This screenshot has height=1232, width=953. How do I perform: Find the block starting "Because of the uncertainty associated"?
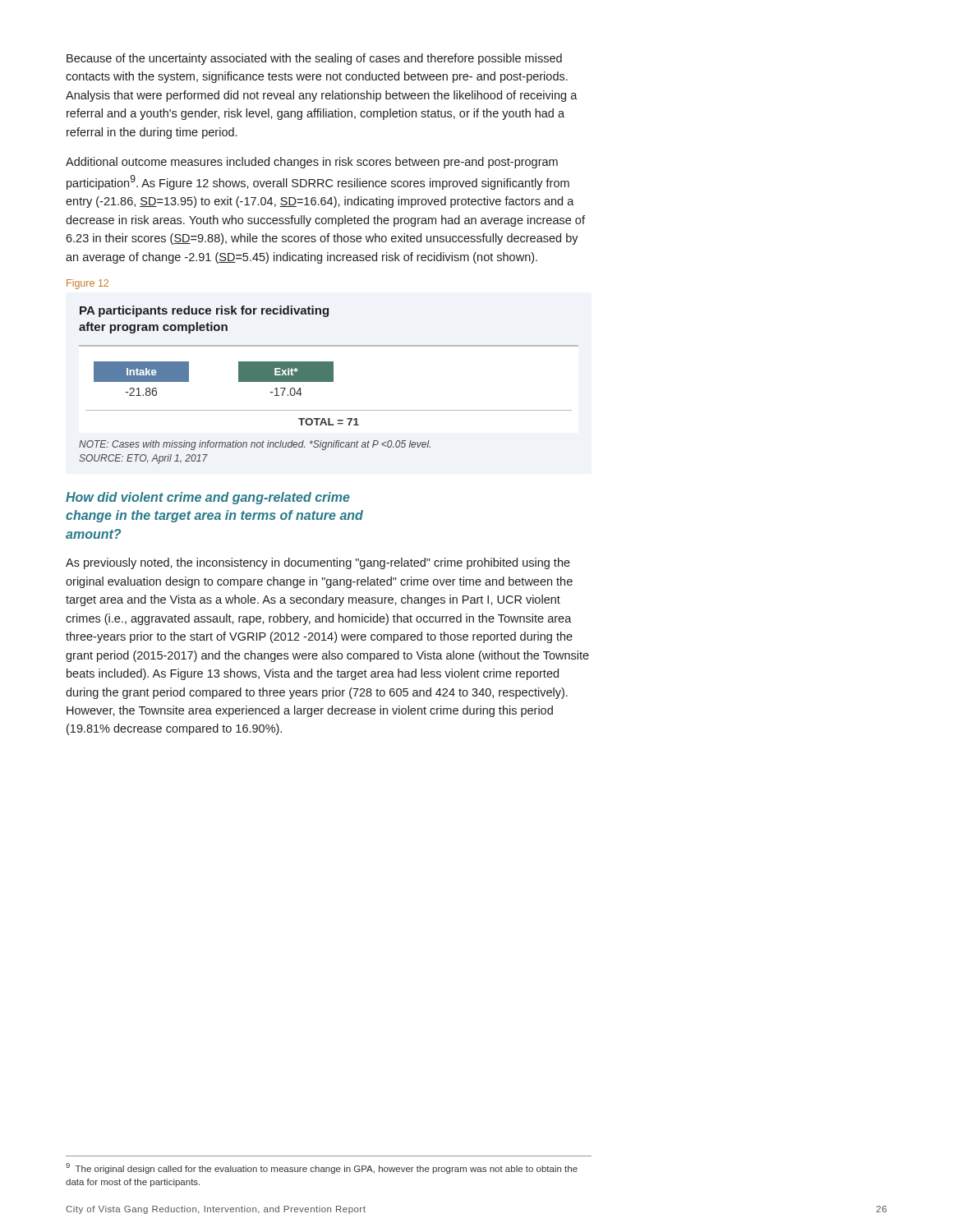click(x=321, y=95)
